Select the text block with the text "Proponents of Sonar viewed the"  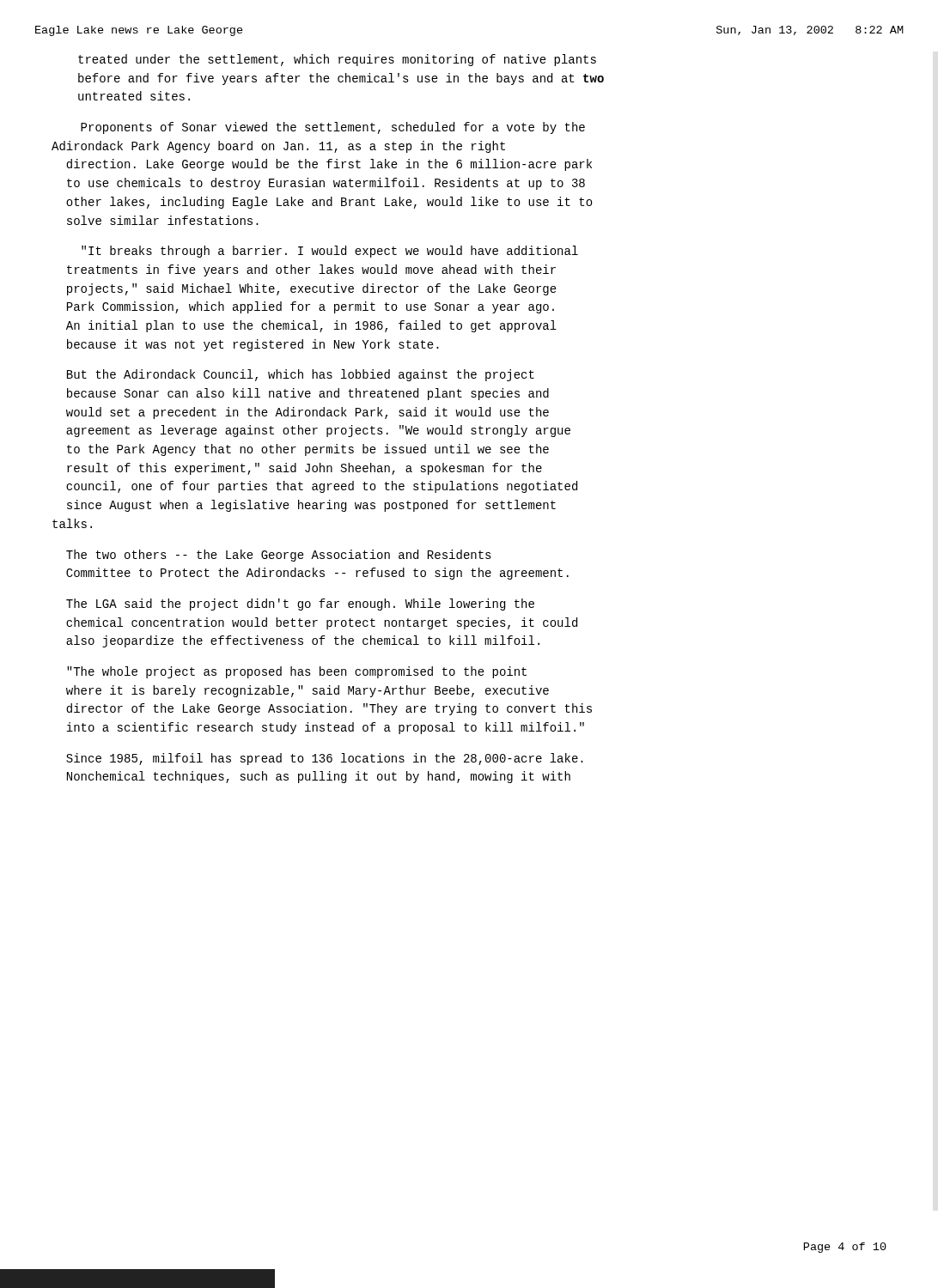322,175
